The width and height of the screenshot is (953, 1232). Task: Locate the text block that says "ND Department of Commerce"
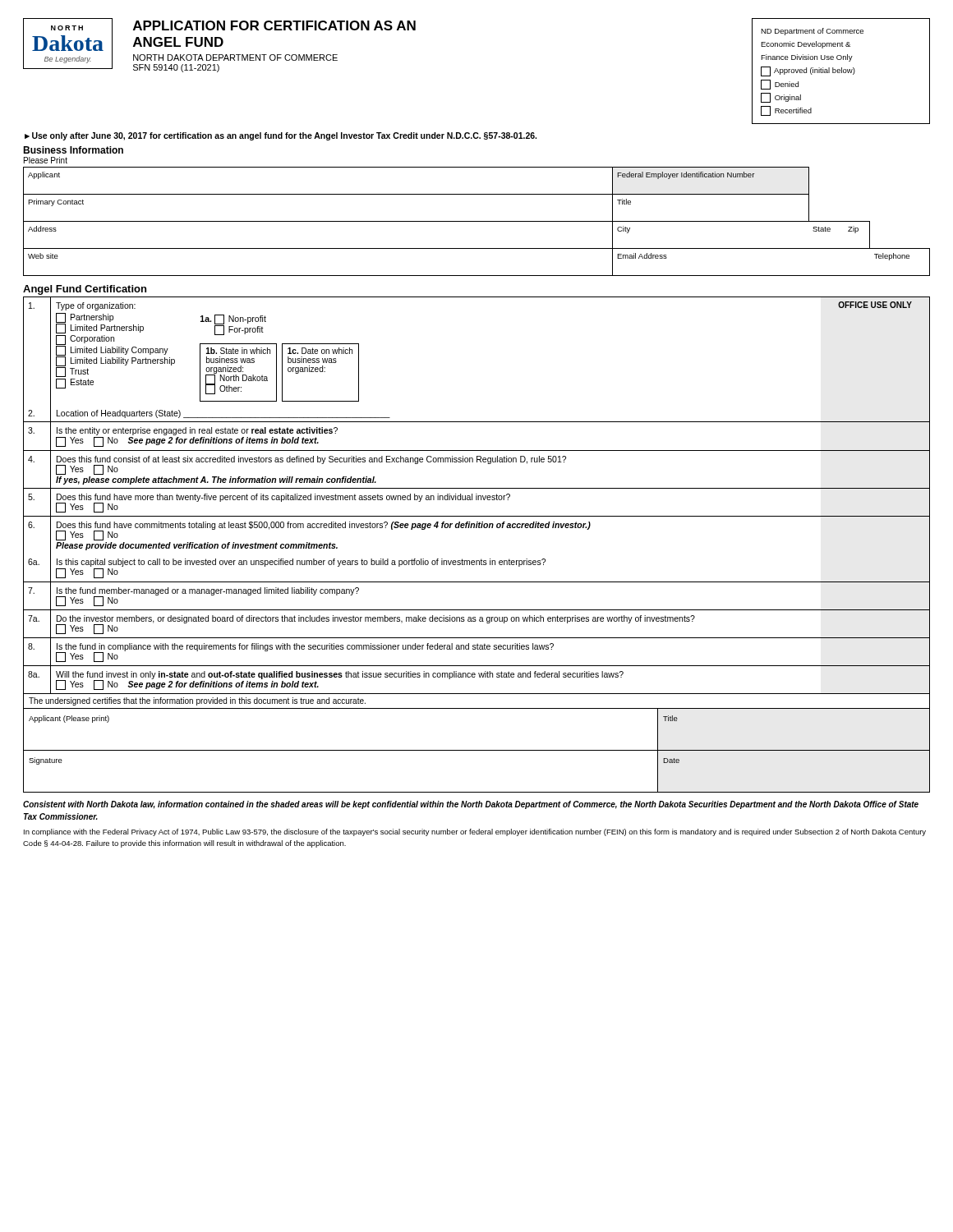tap(812, 71)
